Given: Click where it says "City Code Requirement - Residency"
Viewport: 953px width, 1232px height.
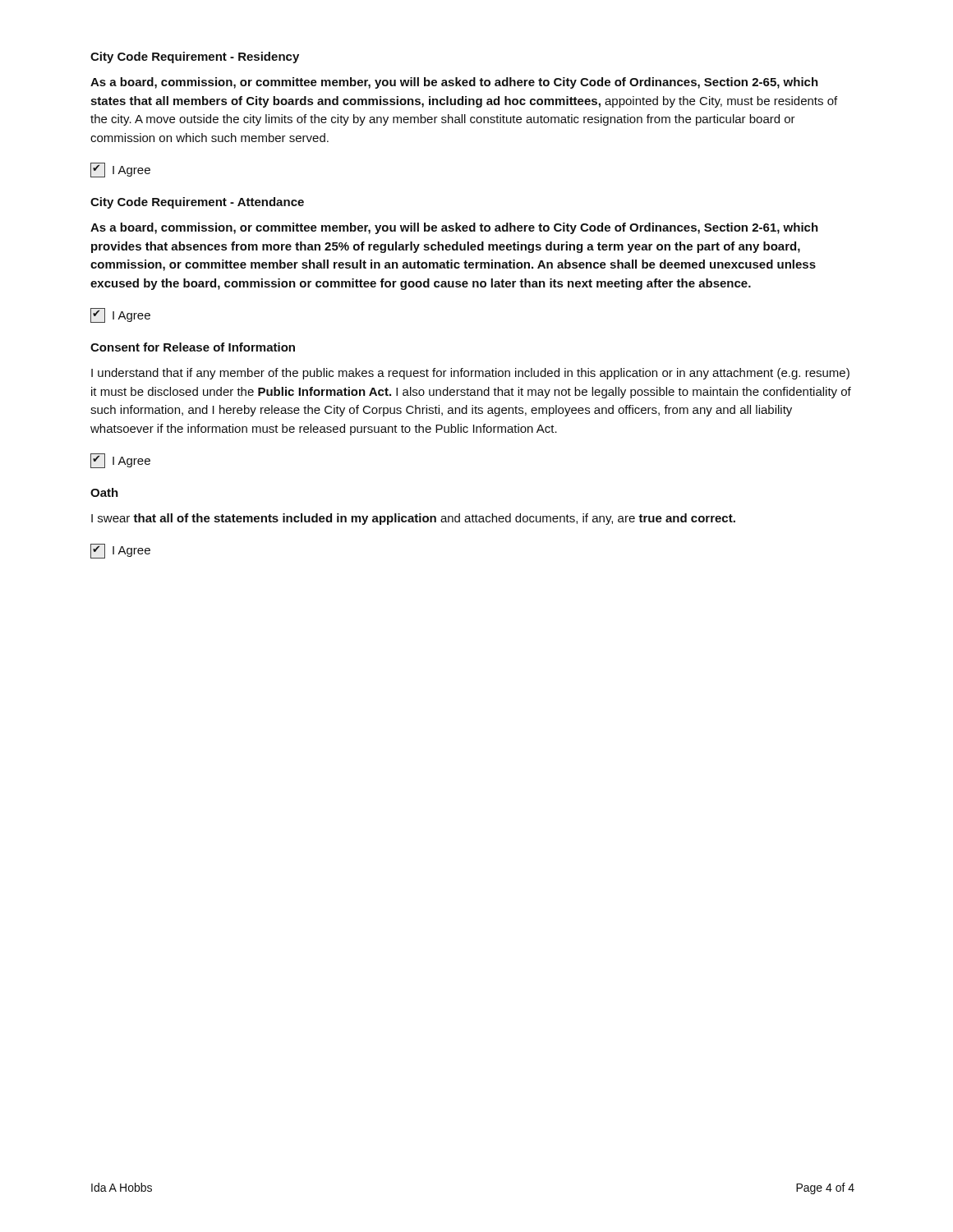Looking at the screenshot, I should pyautogui.click(x=195, y=56).
